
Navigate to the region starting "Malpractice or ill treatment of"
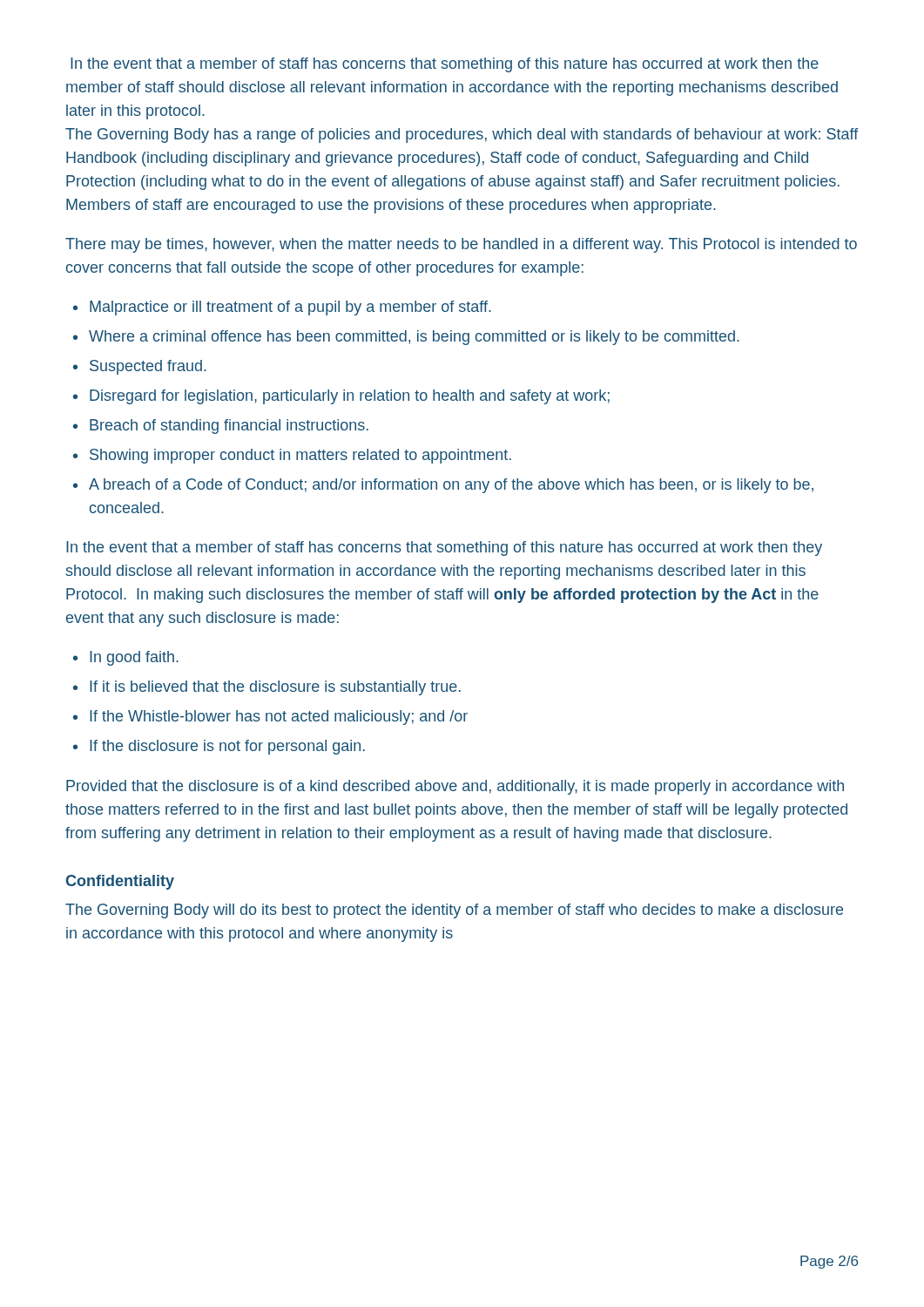[290, 307]
